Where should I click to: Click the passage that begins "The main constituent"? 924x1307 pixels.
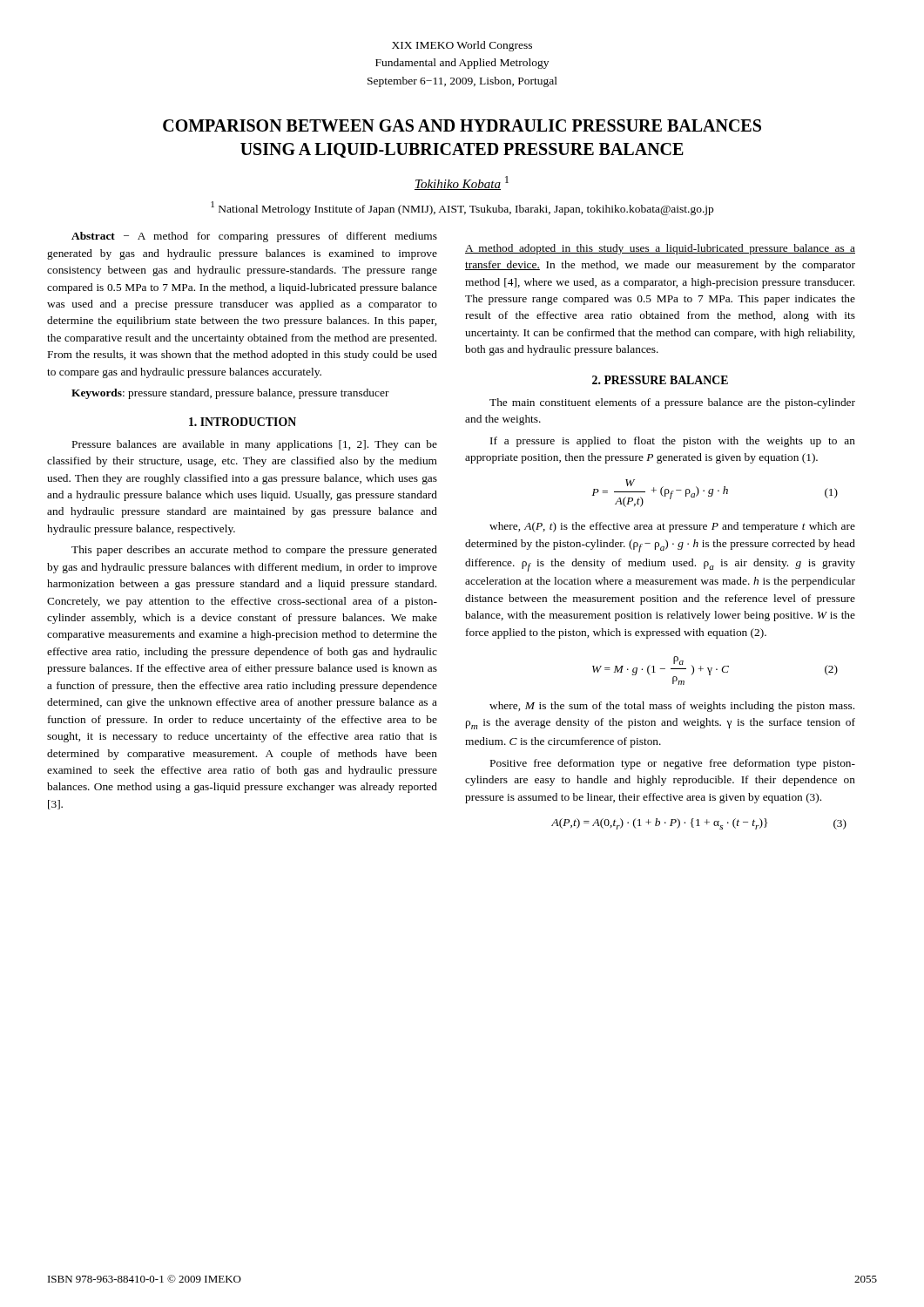coord(660,410)
